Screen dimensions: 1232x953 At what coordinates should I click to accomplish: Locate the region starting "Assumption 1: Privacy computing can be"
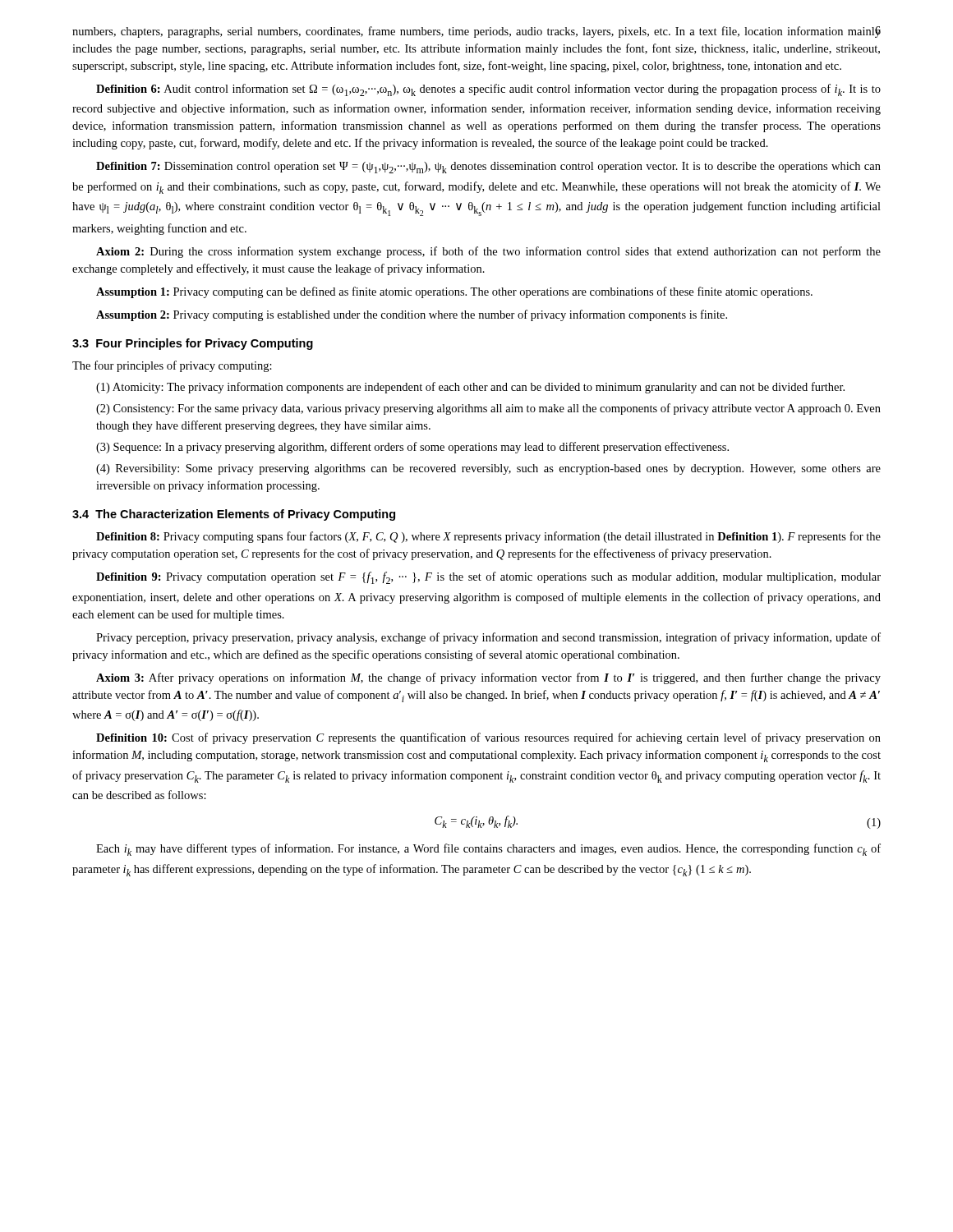coord(476,292)
